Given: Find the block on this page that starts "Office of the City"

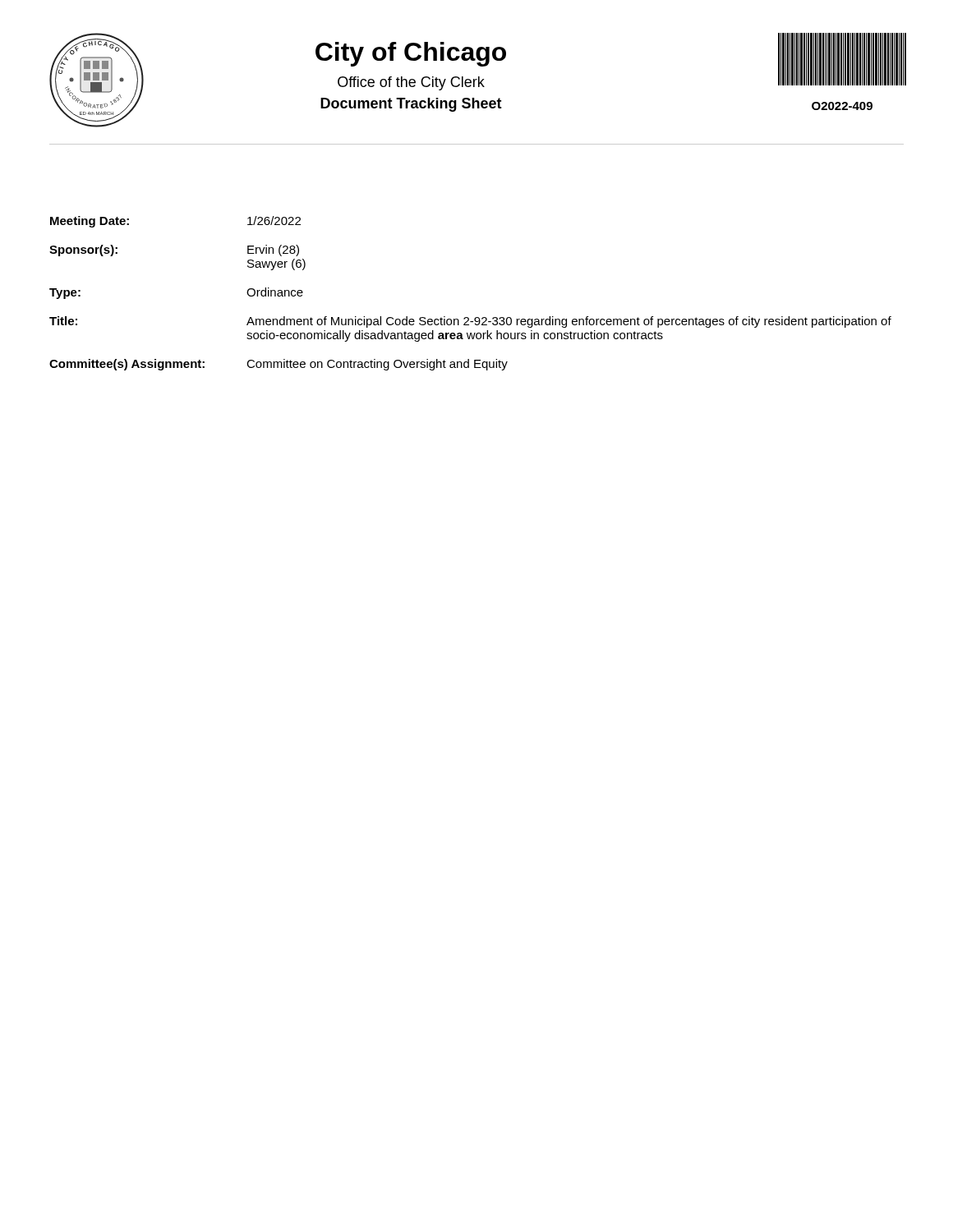Looking at the screenshot, I should point(411,82).
